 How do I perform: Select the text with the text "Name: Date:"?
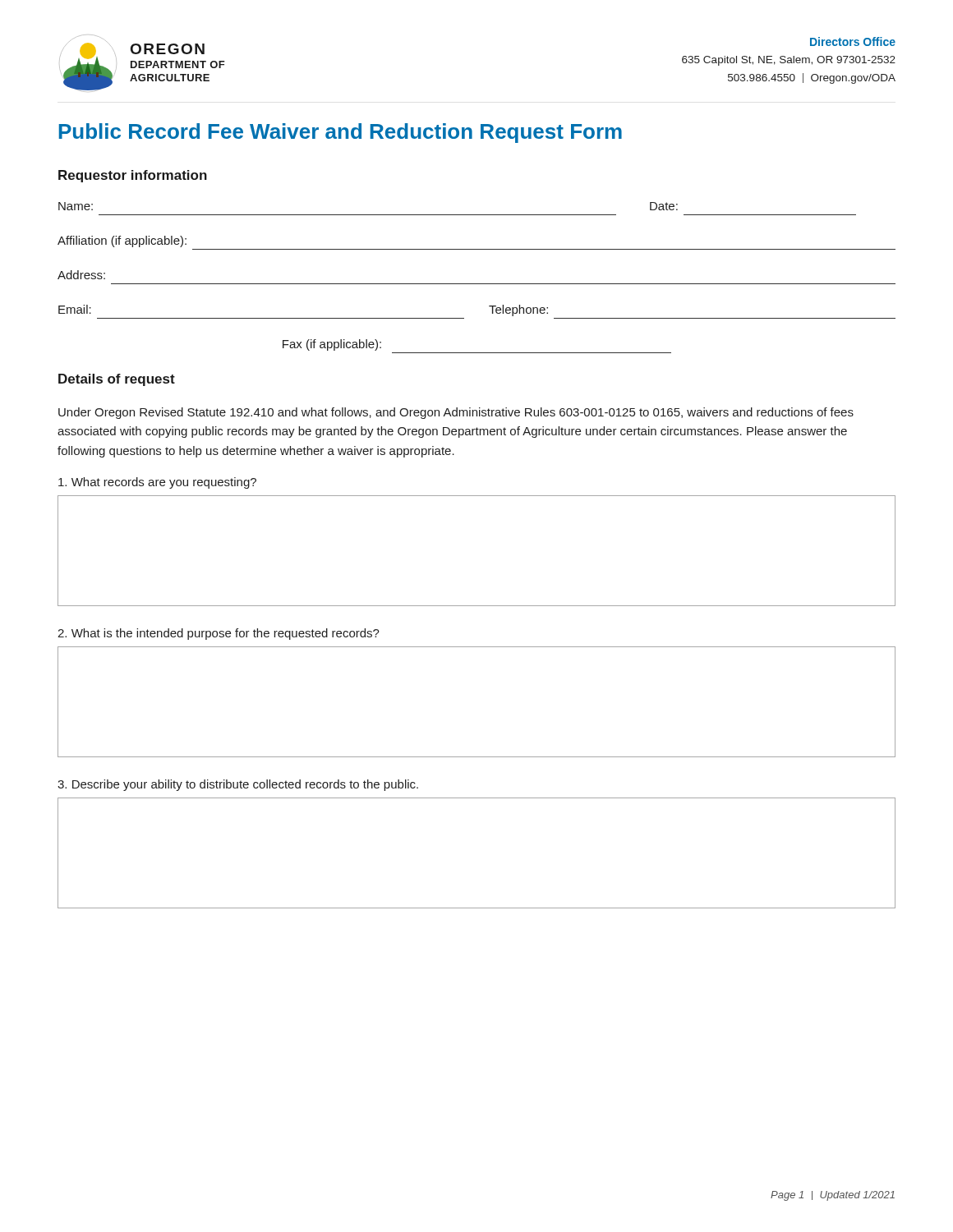tap(476, 207)
